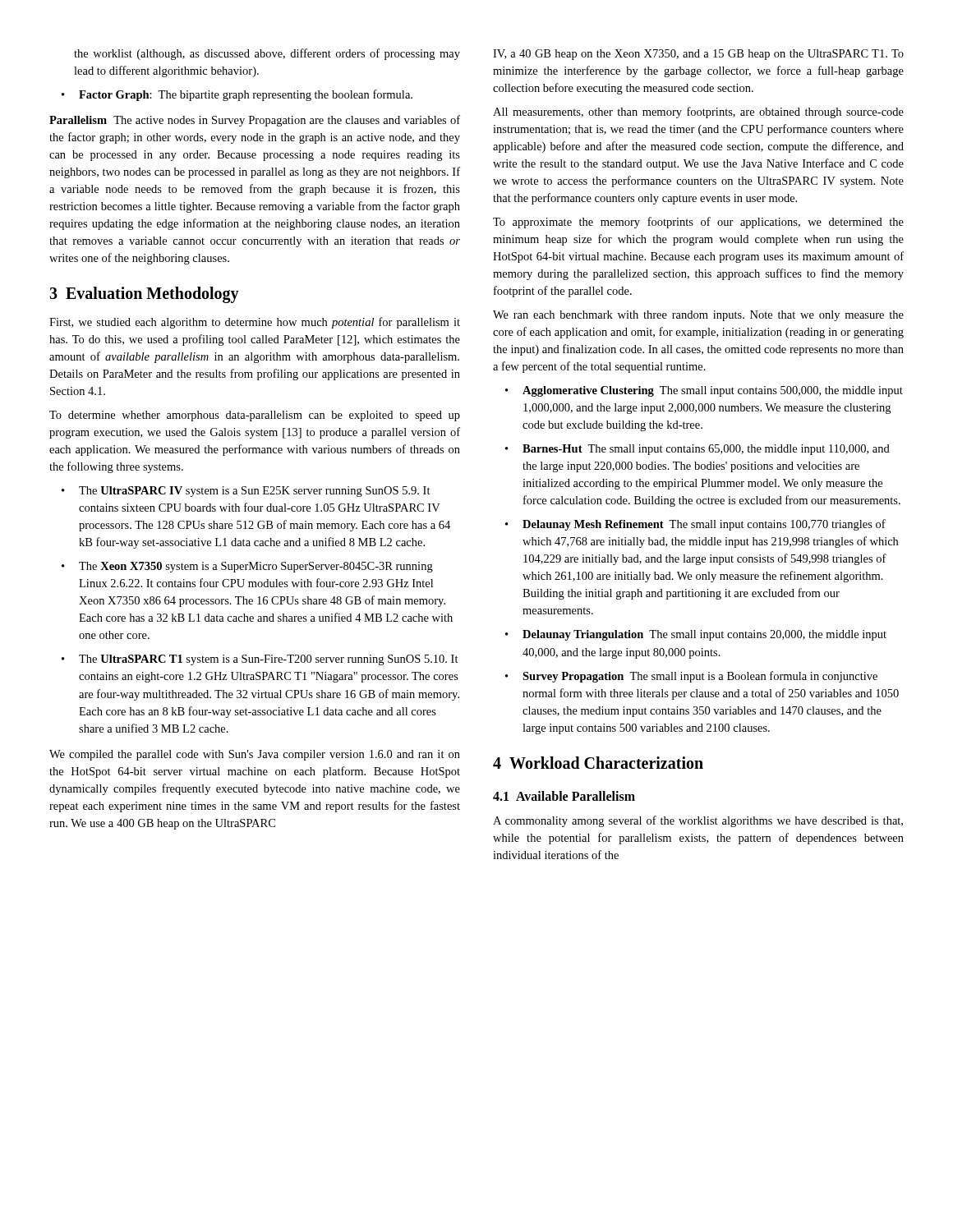Navigate to the region starting "• Delaunay Mesh Refinement"

pos(704,568)
